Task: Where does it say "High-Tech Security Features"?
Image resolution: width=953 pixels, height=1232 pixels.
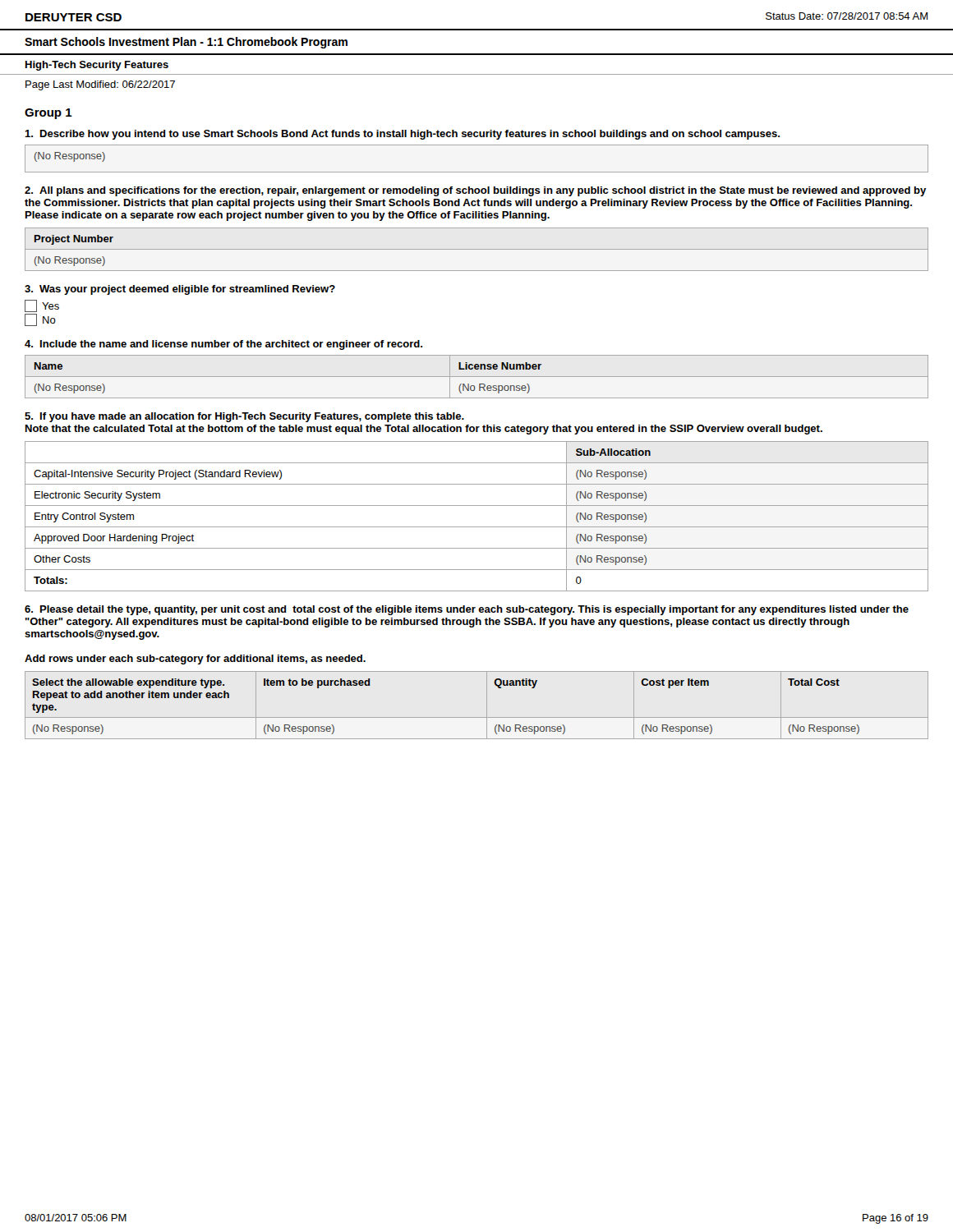Action: point(97,64)
